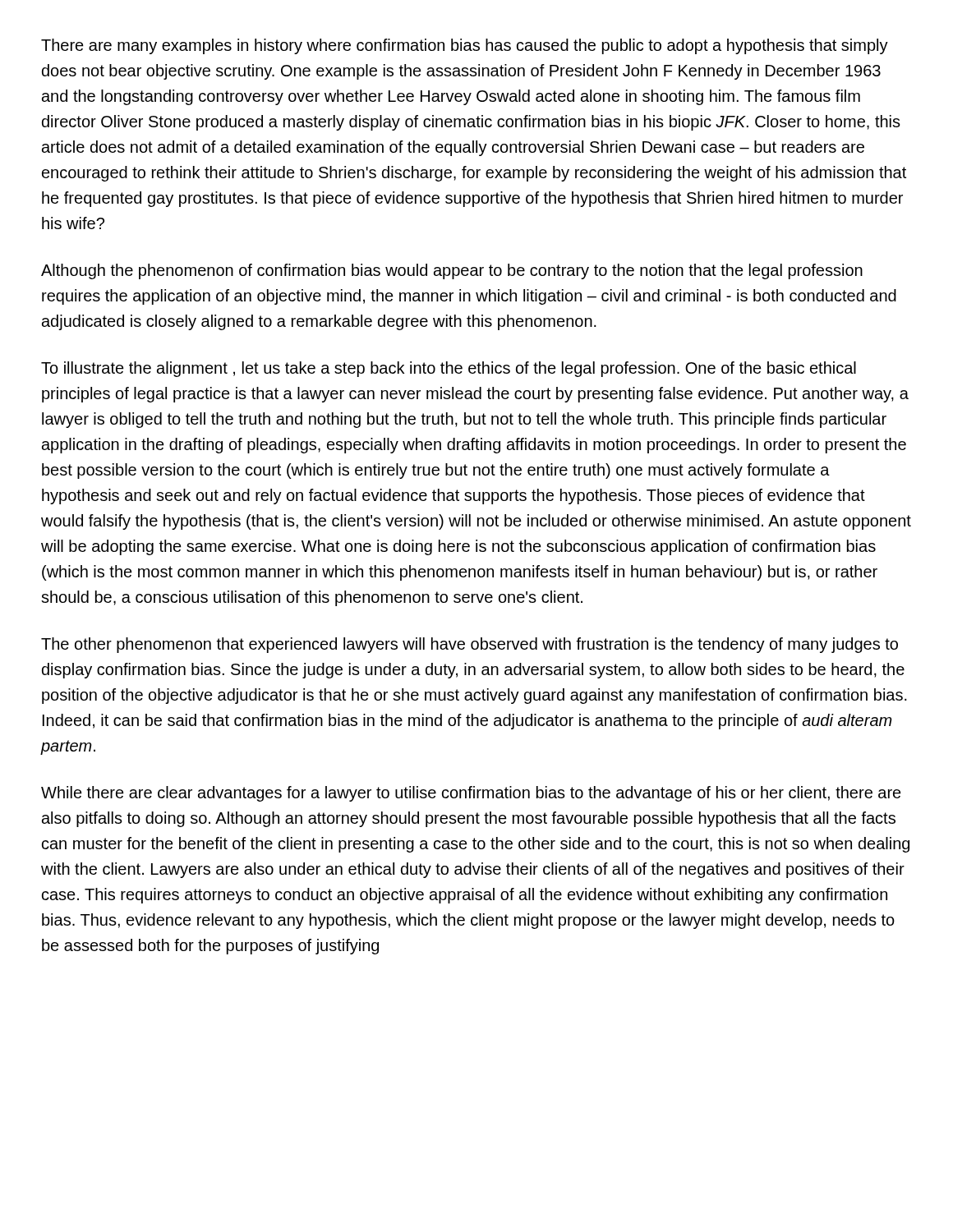Screen dimensions: 1232x953
Task: Click on the text block that says "There are many examples in history"
Action: pos(474,134)
